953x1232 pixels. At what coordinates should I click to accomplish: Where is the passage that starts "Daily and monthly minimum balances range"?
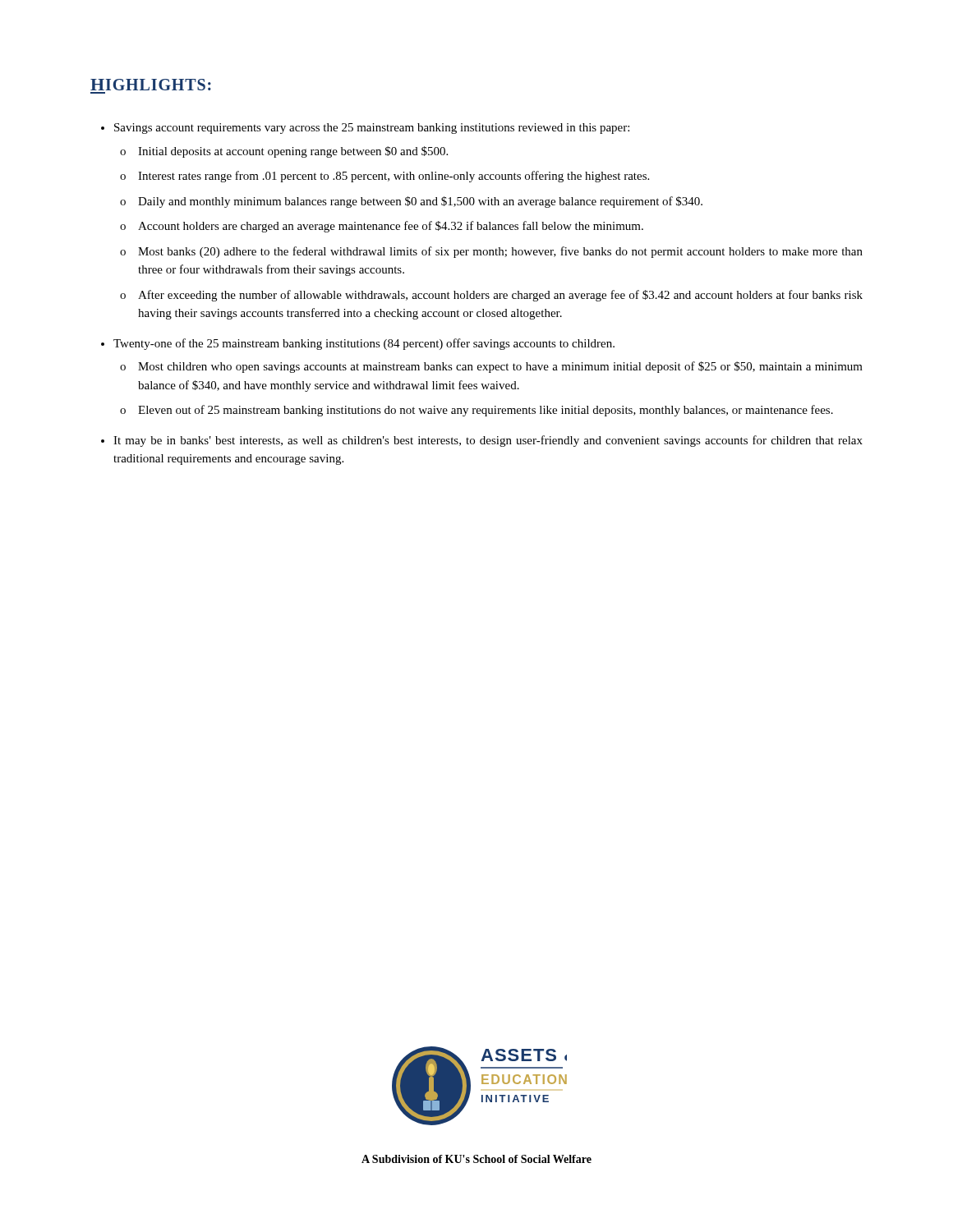tap(421, 201)
